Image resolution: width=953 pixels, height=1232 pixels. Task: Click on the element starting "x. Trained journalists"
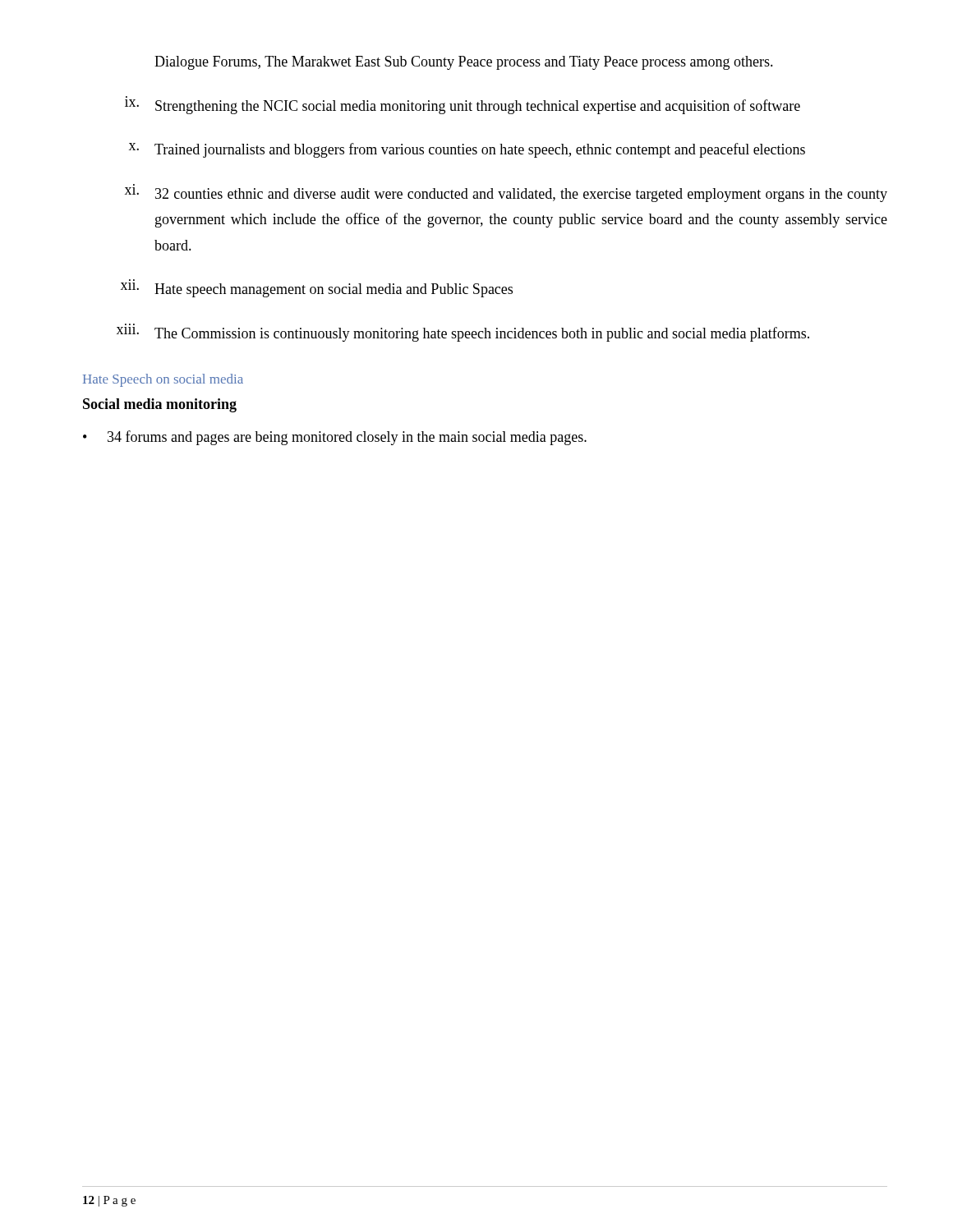tap(485, 150)
